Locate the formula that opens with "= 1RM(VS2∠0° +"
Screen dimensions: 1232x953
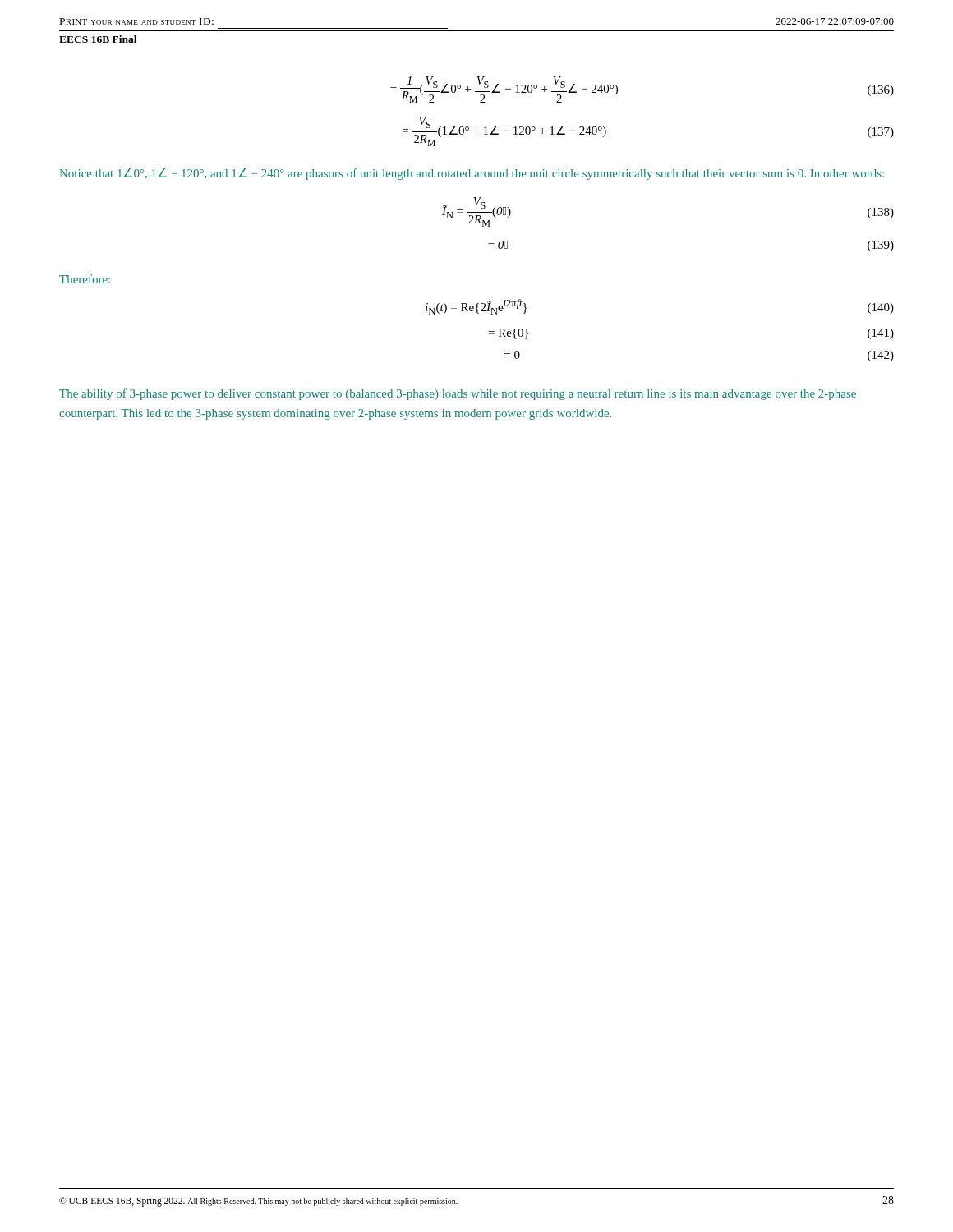click(476, 90)
